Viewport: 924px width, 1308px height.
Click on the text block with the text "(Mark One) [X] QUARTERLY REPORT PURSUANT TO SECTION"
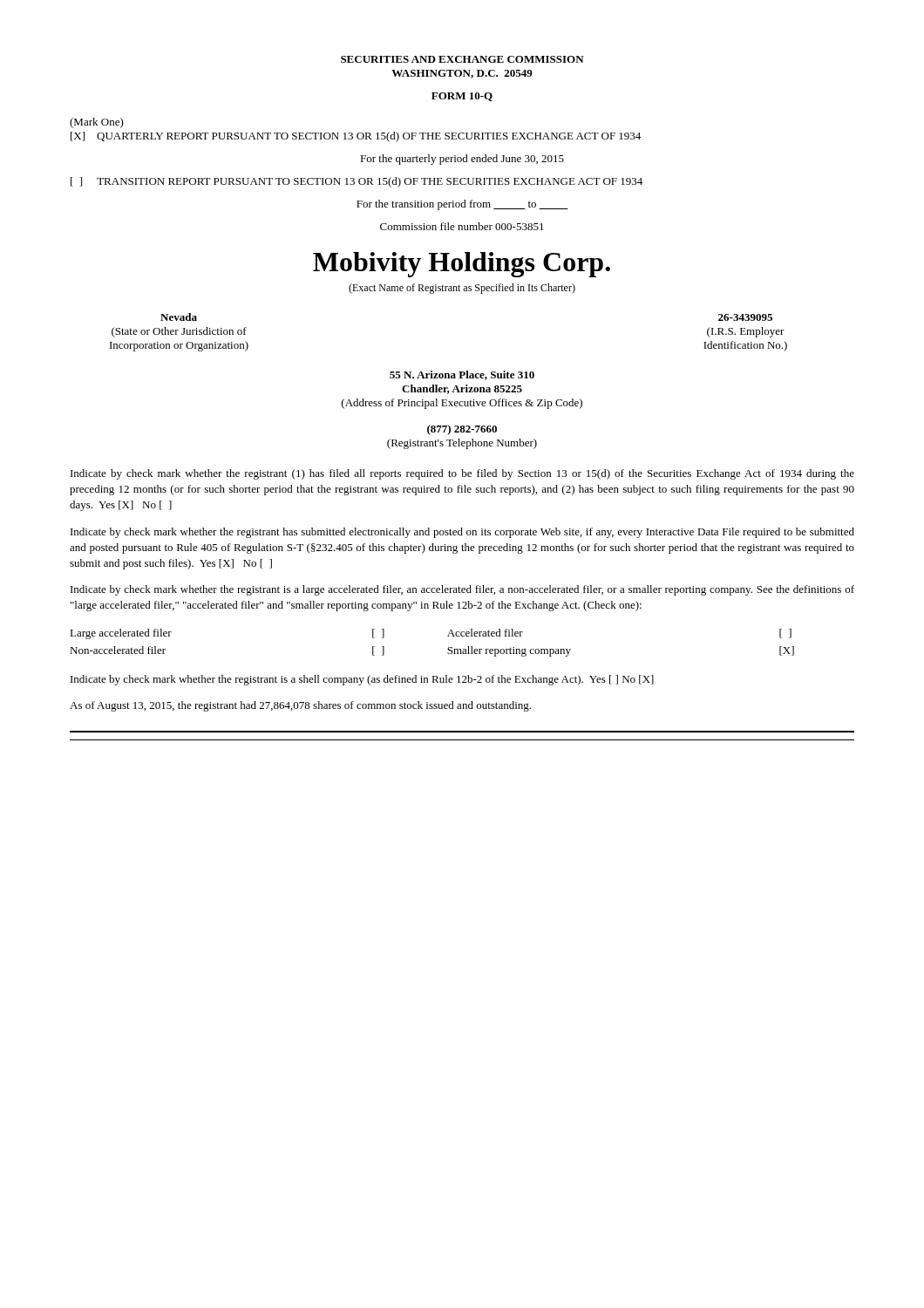[x=355, y=129]
